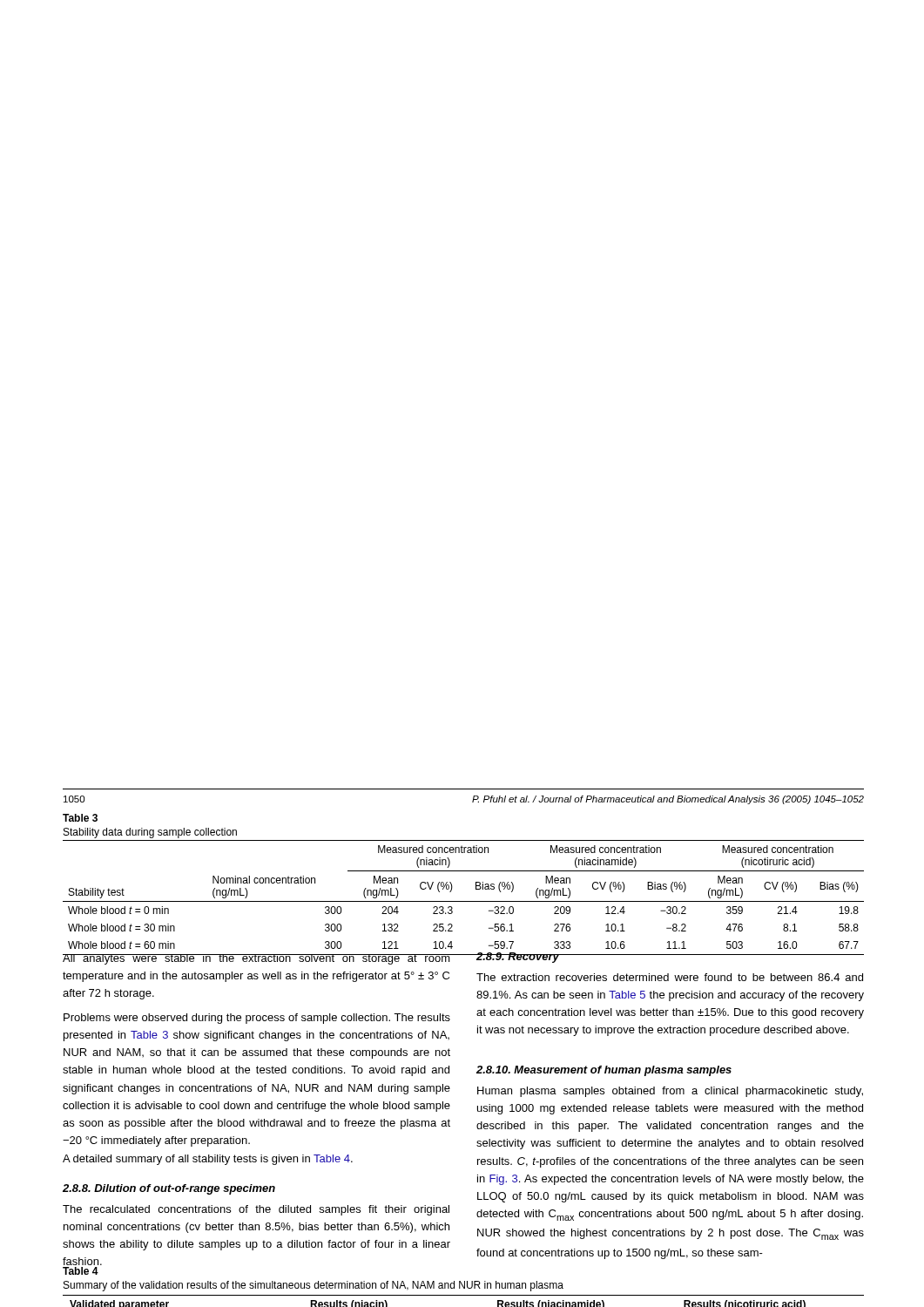Click on the section header that reads "2.8.9. Recovery"
This screenshot has width=924, height=1307.
tap(518, 956)
